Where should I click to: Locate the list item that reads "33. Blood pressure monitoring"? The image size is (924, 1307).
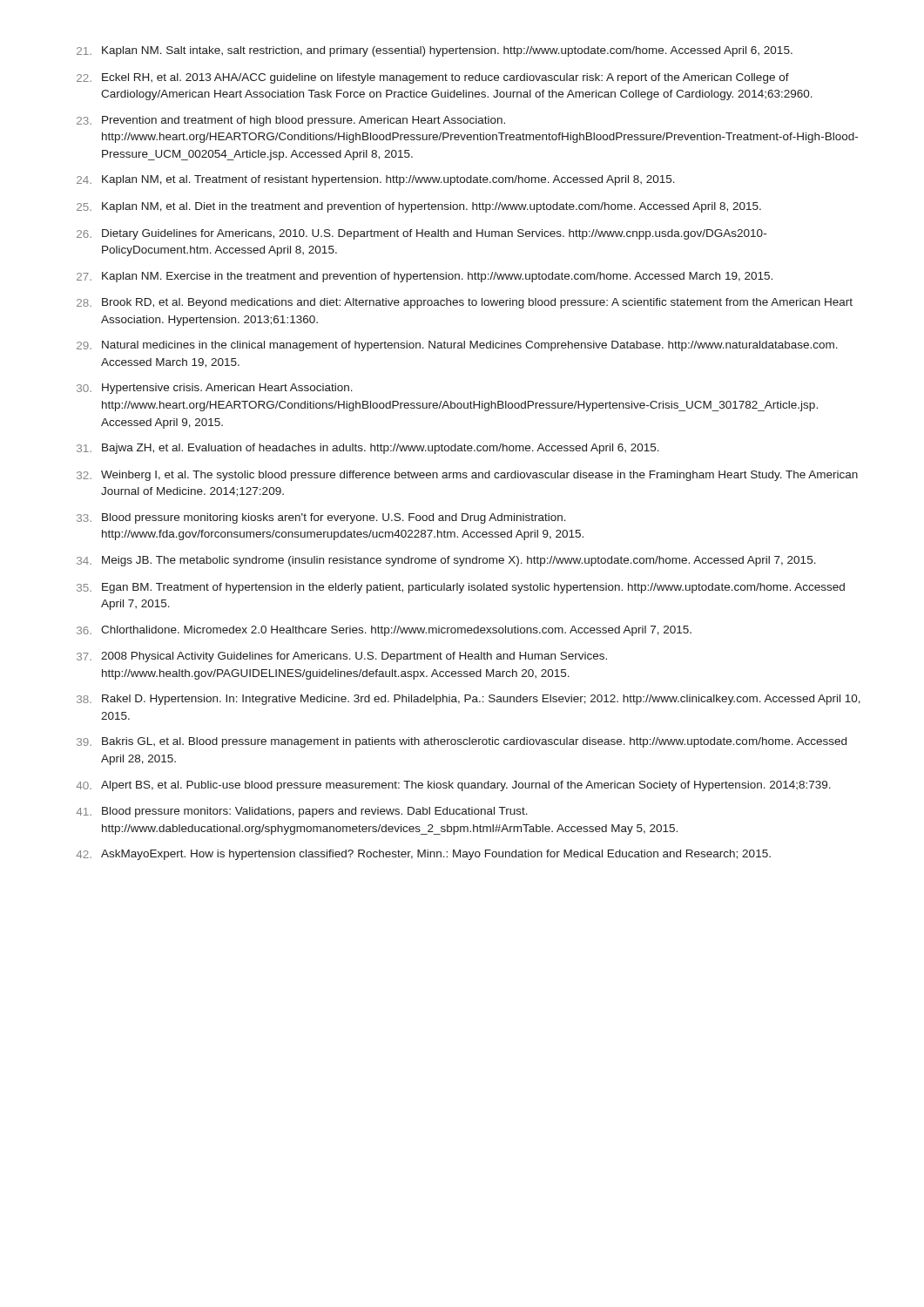coord(462,526)
